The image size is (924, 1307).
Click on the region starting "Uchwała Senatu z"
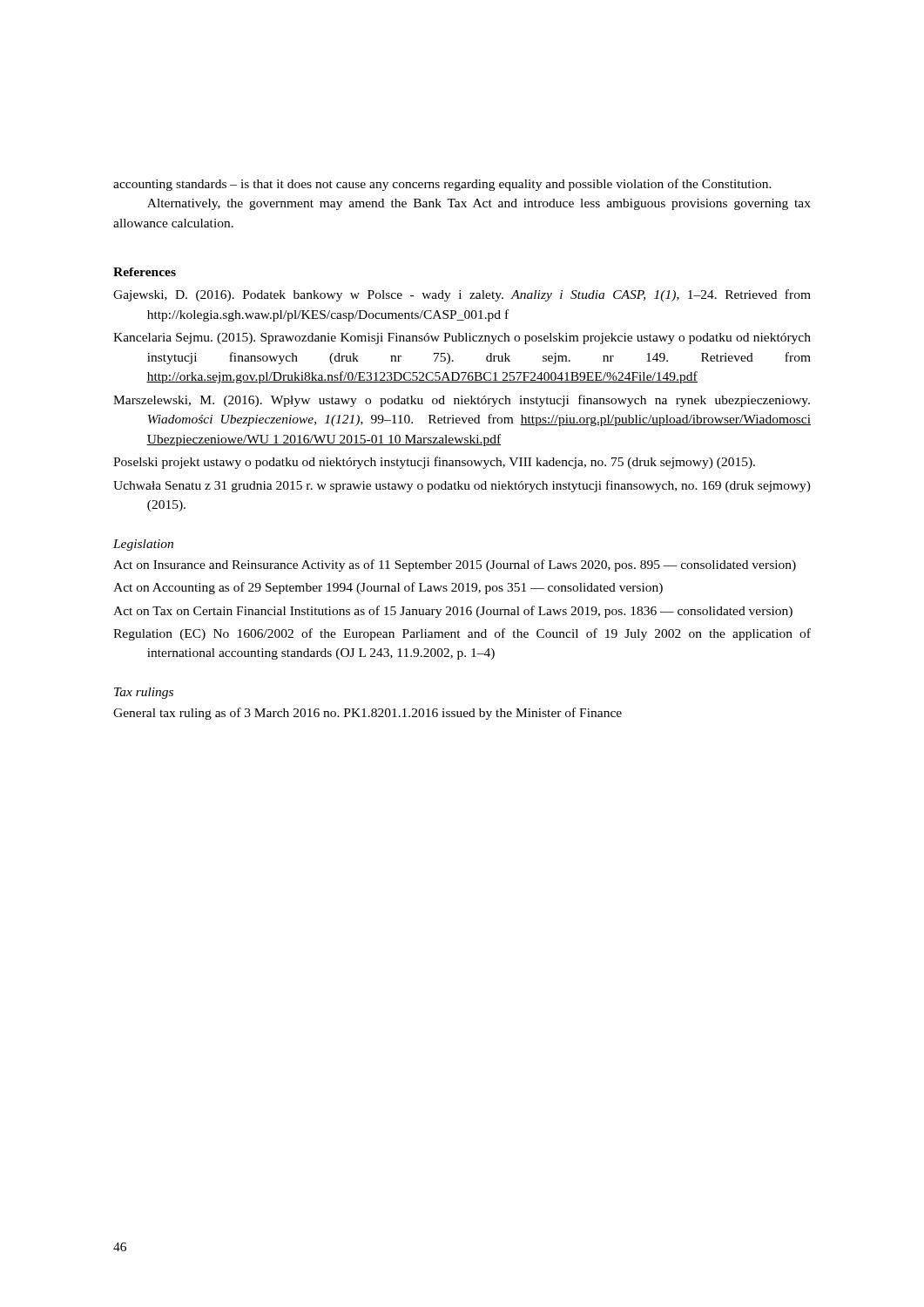click(462, 494)
